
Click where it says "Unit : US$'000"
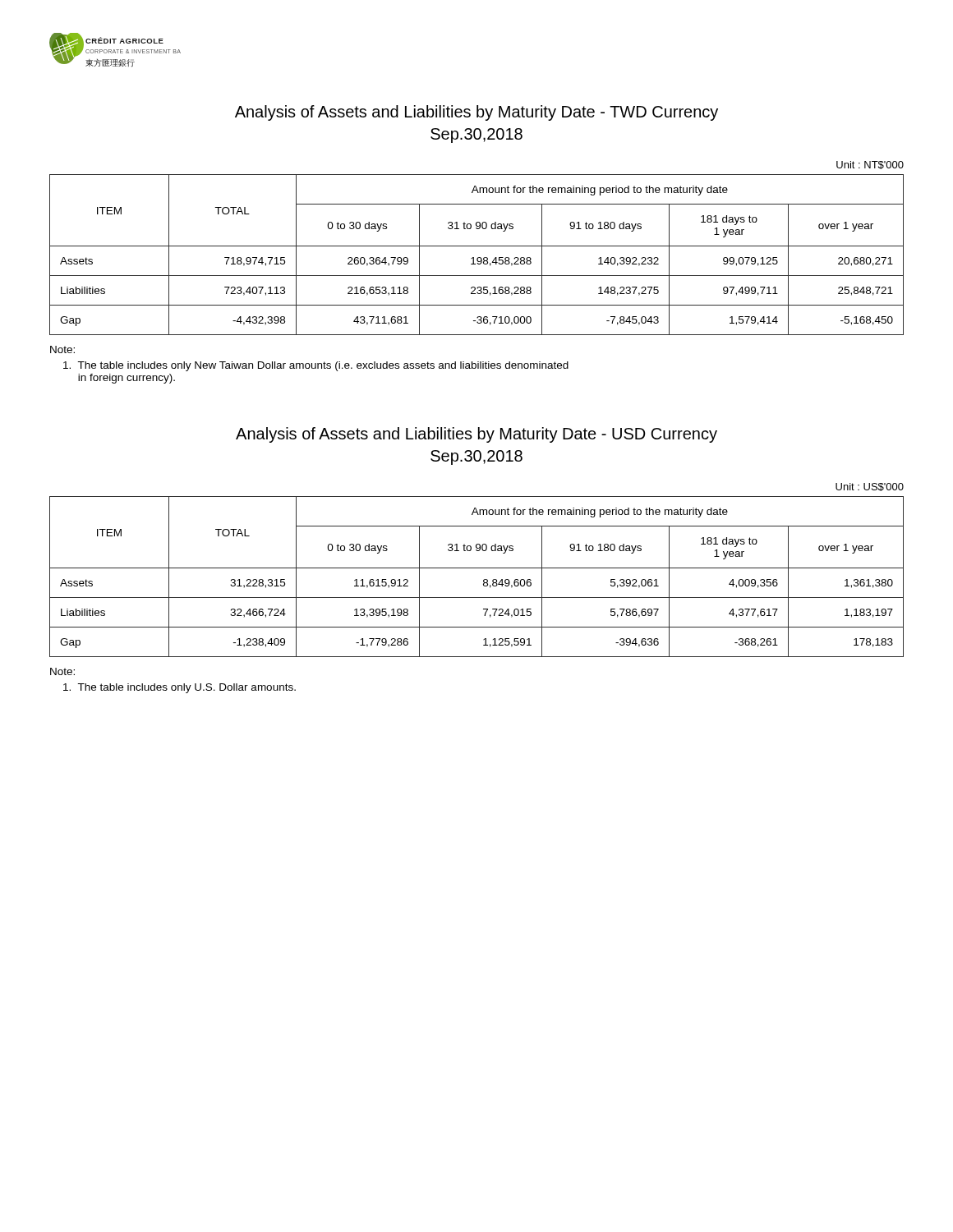click(869, 487)
